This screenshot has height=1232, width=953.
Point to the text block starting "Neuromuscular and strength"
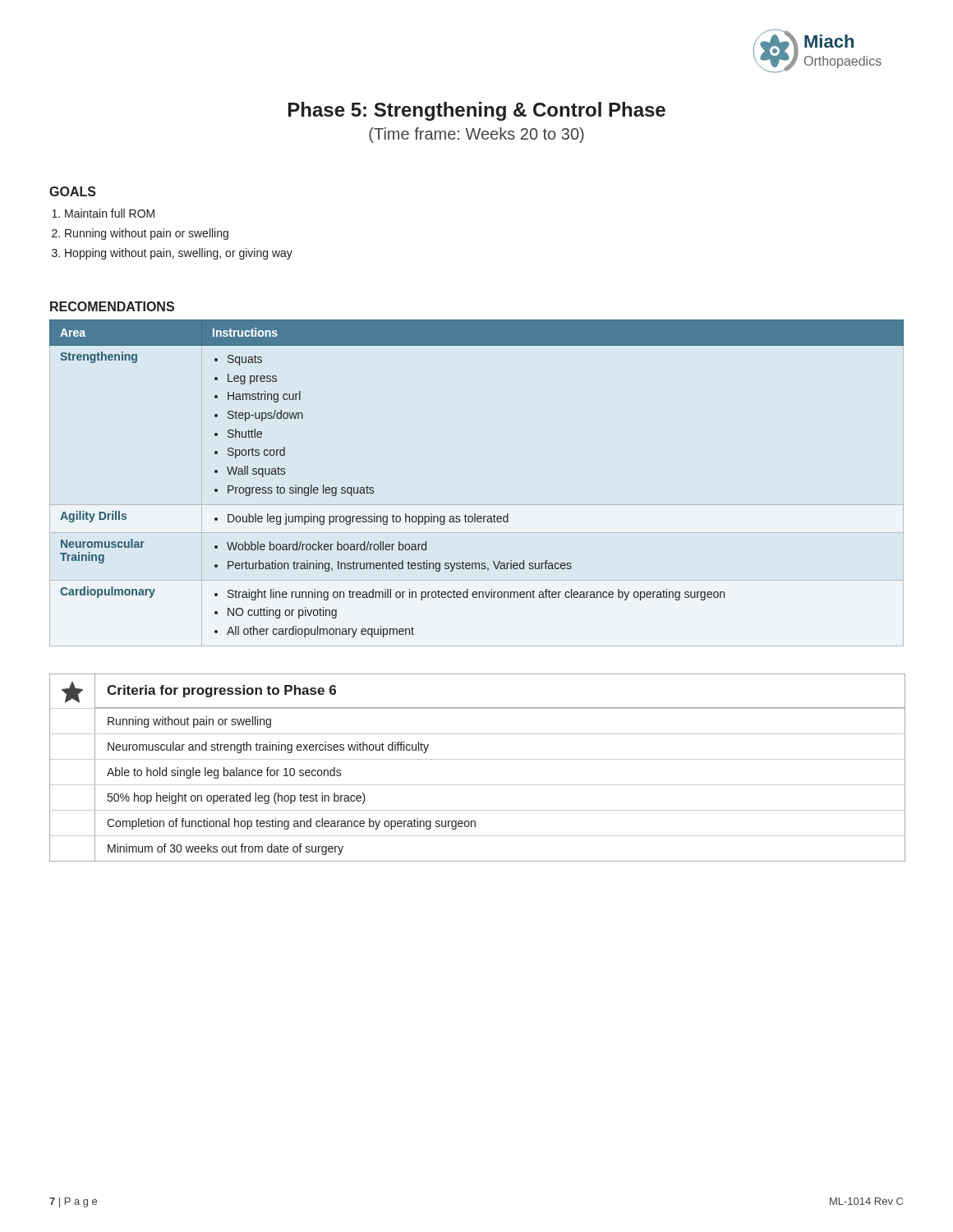coord(268,747)
